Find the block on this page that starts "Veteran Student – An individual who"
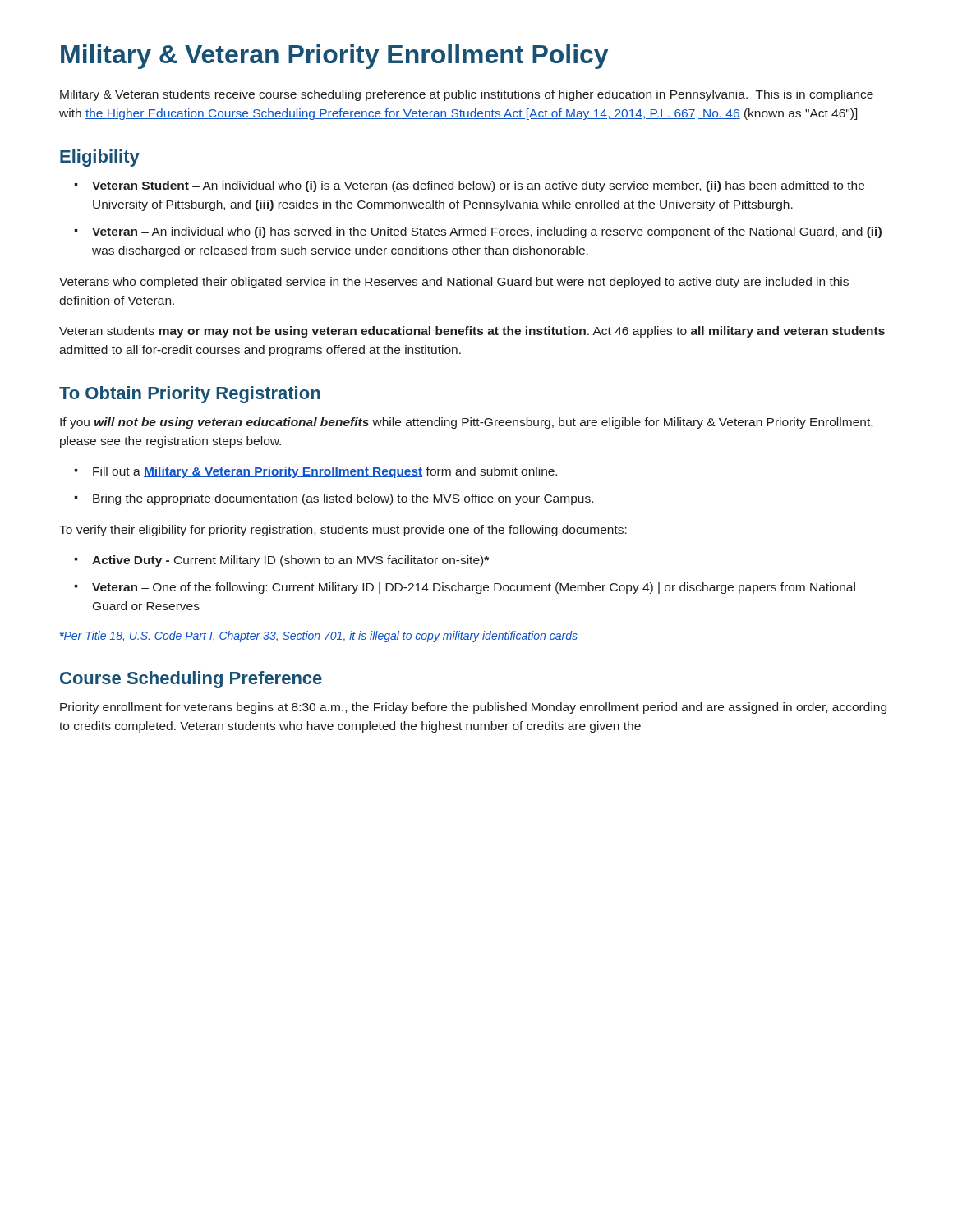Viewport: 953px width, 1232px height. 479,194
